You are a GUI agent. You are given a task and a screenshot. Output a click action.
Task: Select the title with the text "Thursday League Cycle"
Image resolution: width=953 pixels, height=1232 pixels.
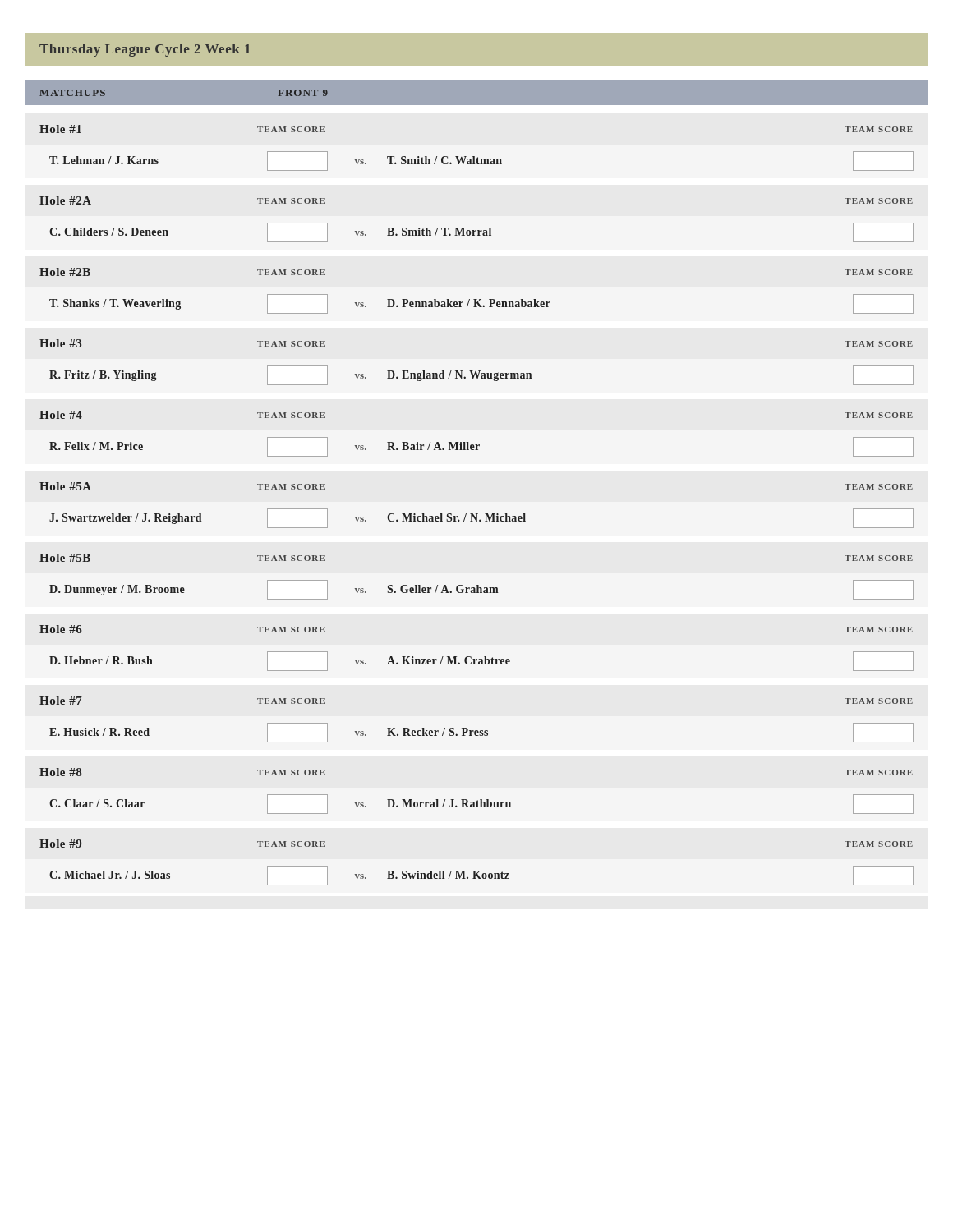[145, 49]
